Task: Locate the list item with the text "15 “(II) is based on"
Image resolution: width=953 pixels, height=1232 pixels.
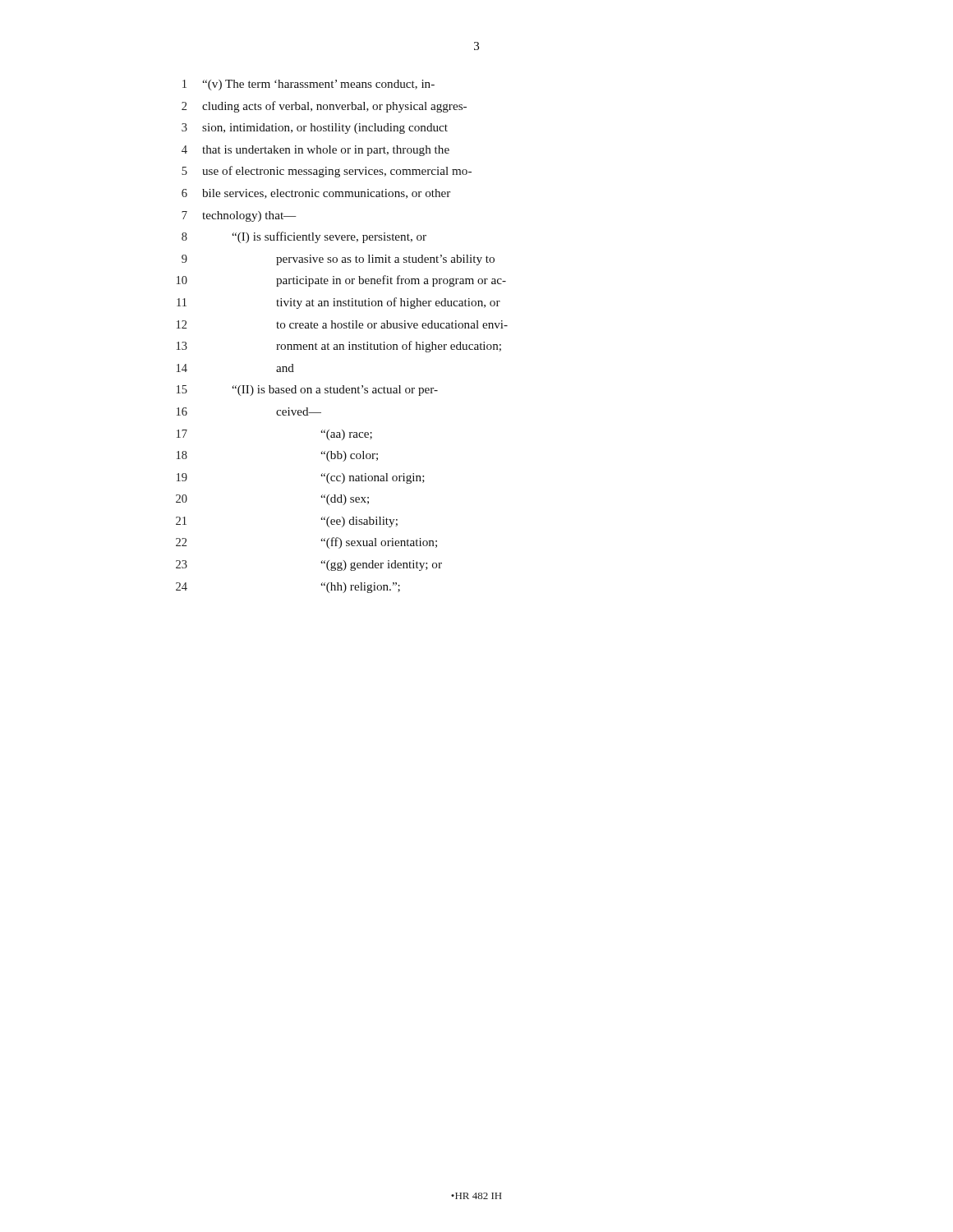Action: (x=307, y=391)
